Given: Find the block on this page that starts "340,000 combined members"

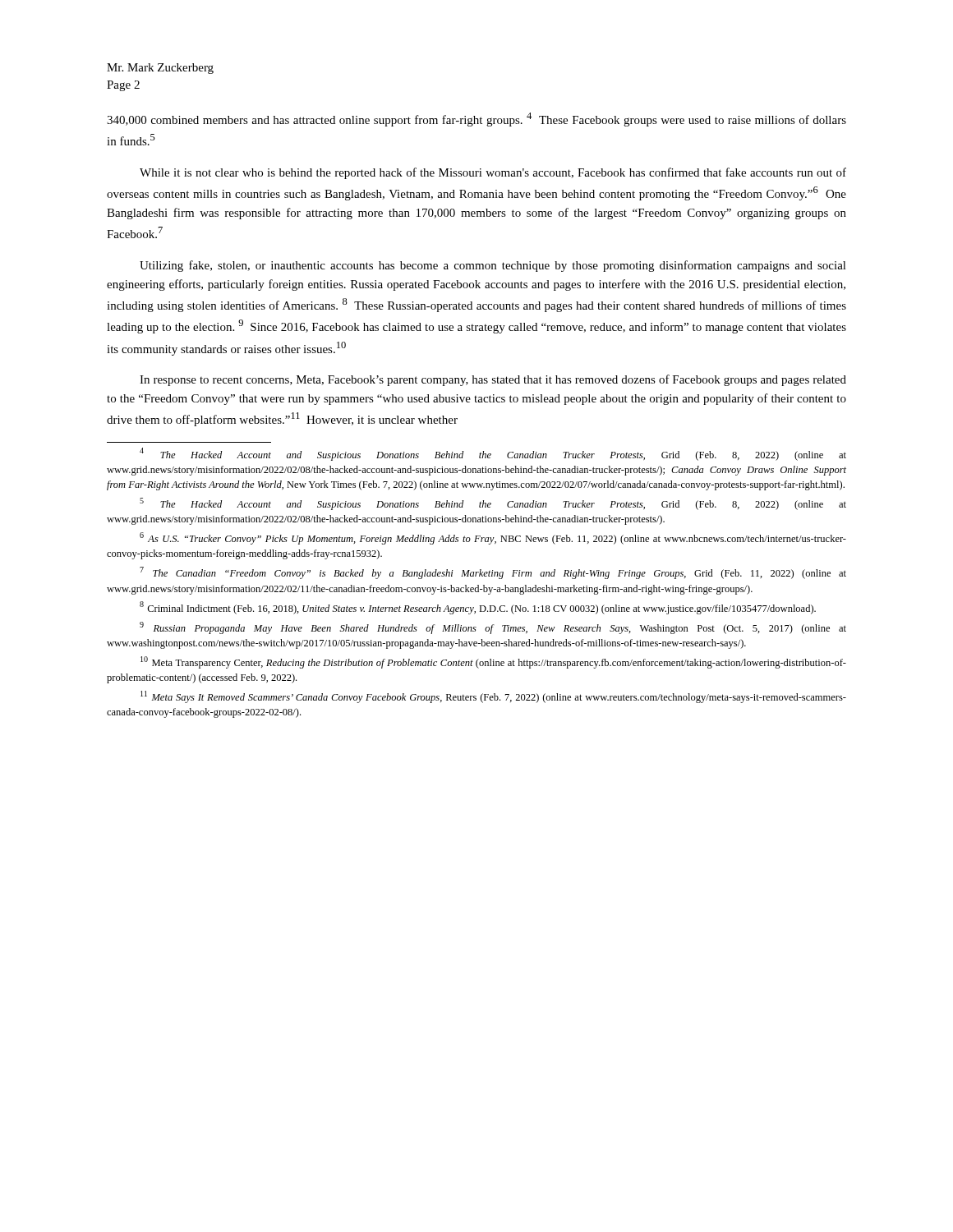Looking at the screenshot, I should tap(476, 269).
